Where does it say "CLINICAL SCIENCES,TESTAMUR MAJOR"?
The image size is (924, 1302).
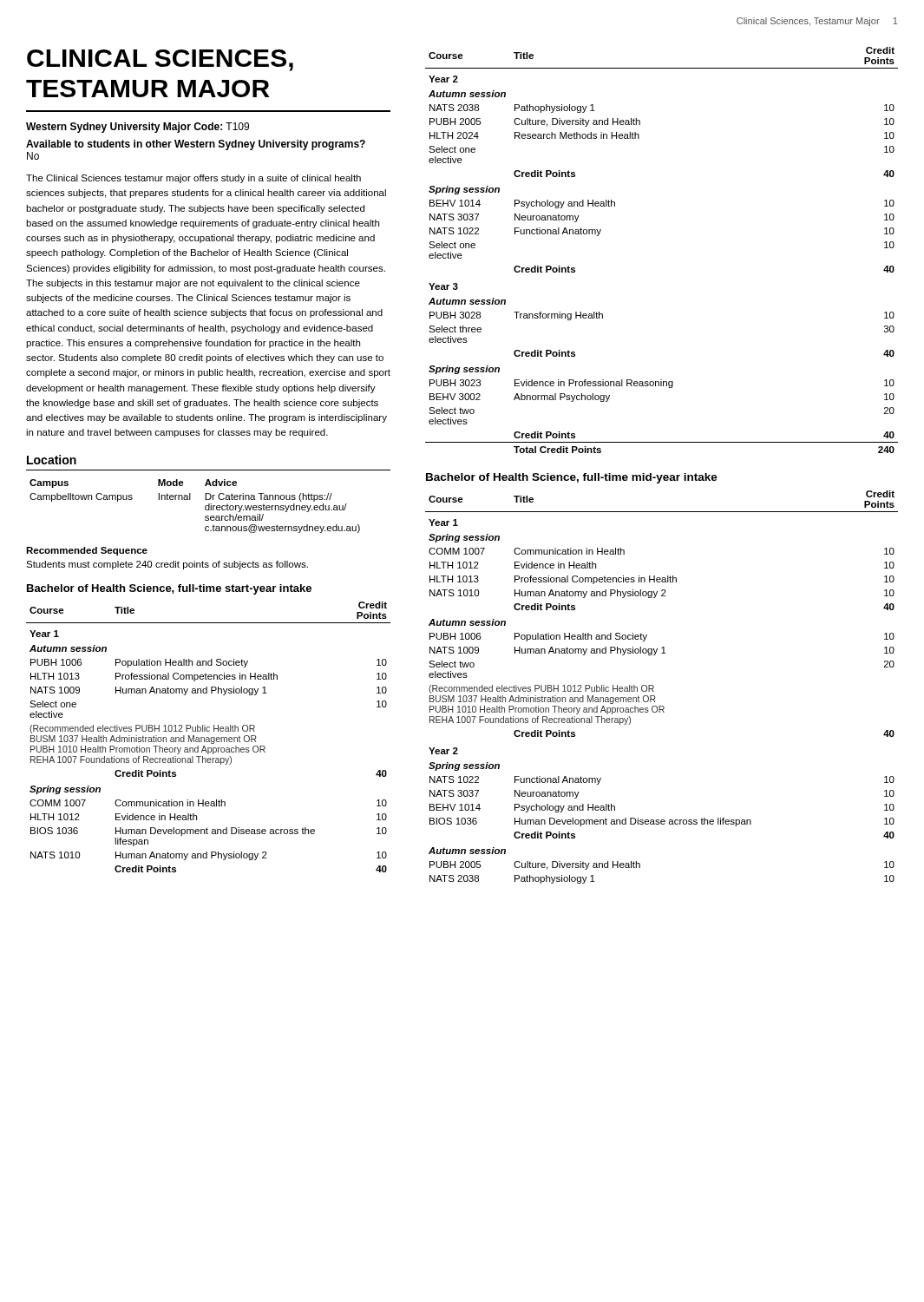click(160, 73)
